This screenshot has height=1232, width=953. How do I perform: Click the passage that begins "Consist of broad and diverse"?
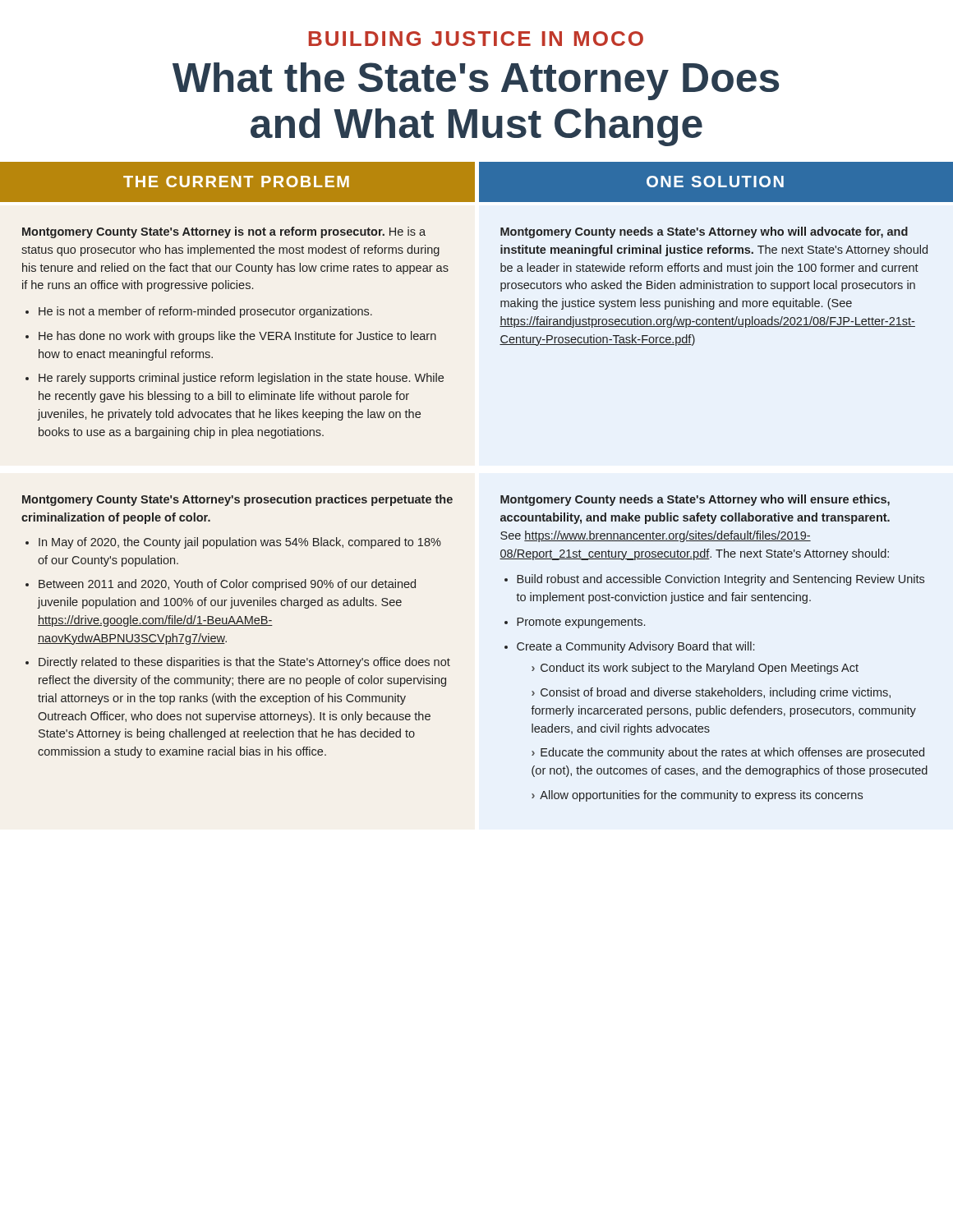pos(723,710)
